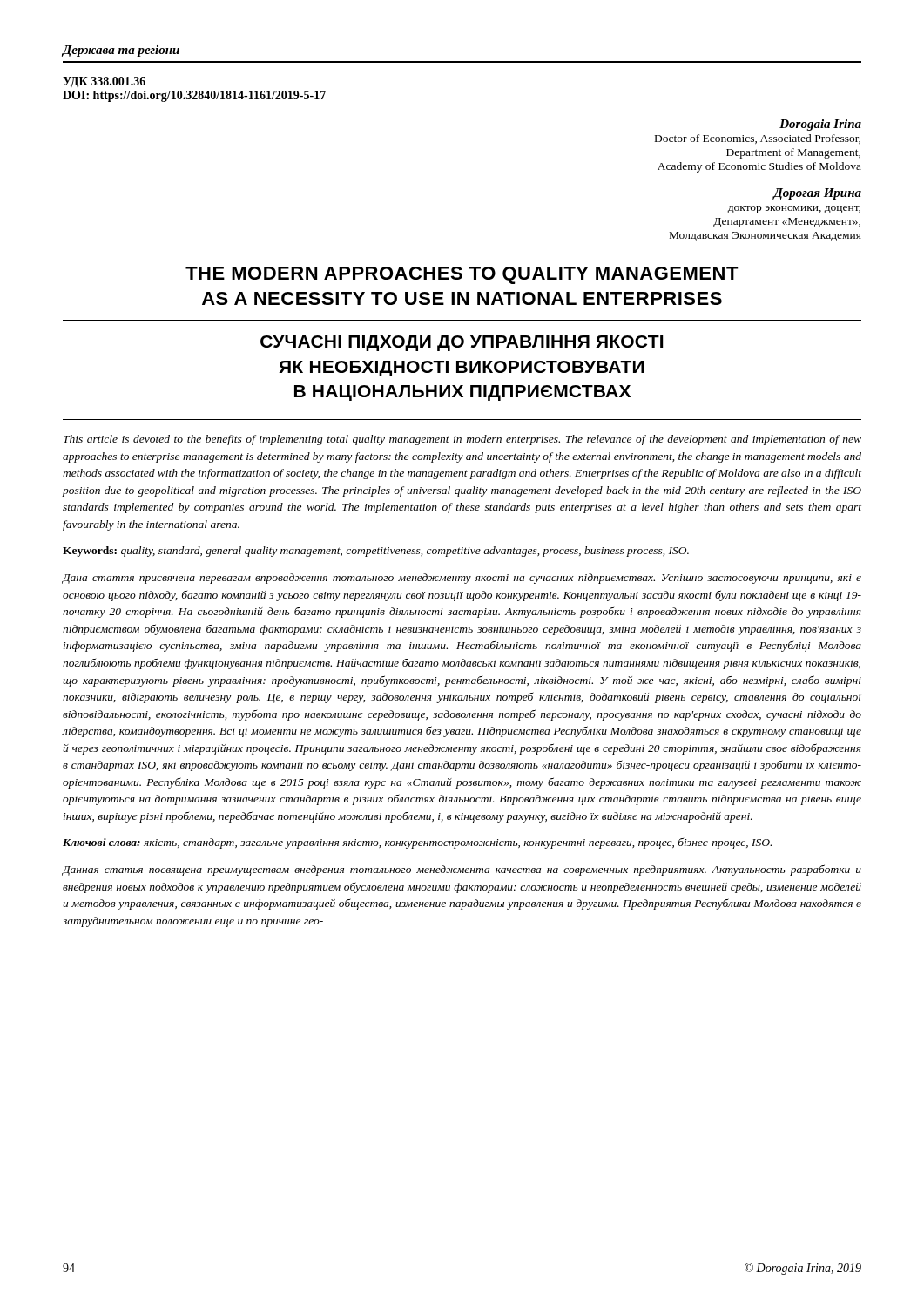Screen dimensions: 1307x924
Task: Select the text block that reads "Keywords: quality, standard,"
Action: click(376, 550)
